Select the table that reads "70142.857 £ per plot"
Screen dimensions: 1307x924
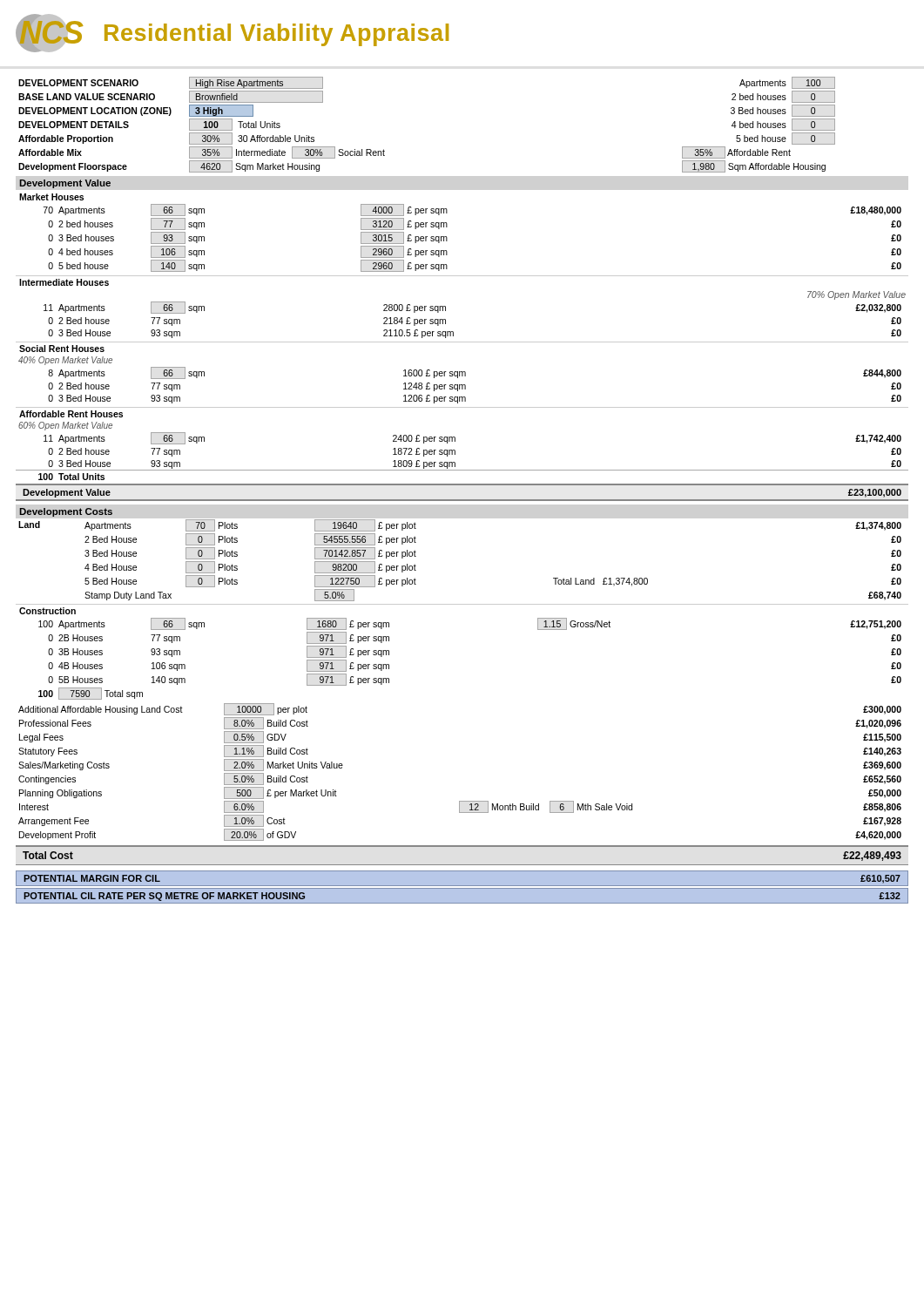point(462,560)
